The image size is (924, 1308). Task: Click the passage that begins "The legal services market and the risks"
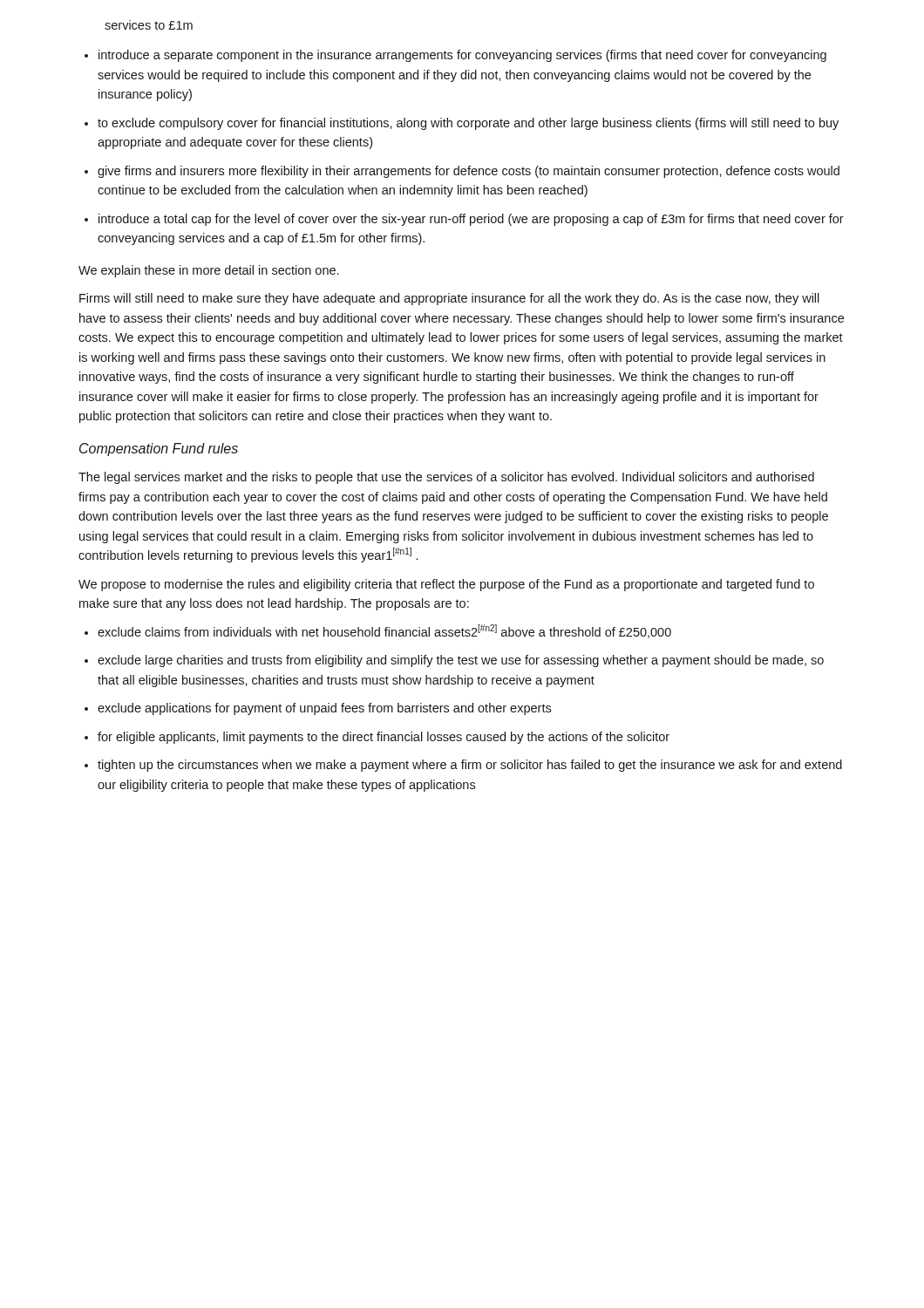click(x=453, y=517)
